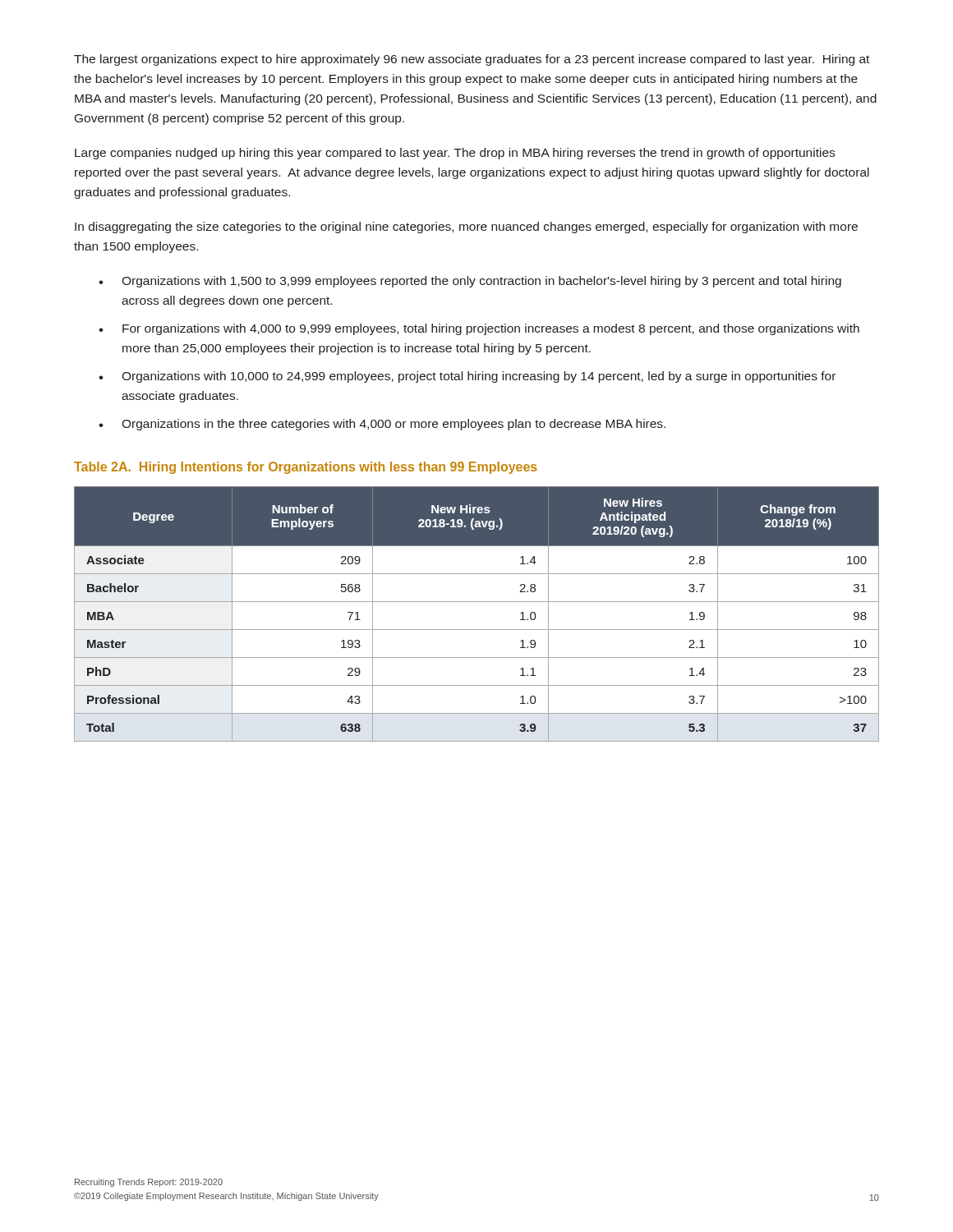Select the text starting "In disaggregating the size categories"

[466, 236]
